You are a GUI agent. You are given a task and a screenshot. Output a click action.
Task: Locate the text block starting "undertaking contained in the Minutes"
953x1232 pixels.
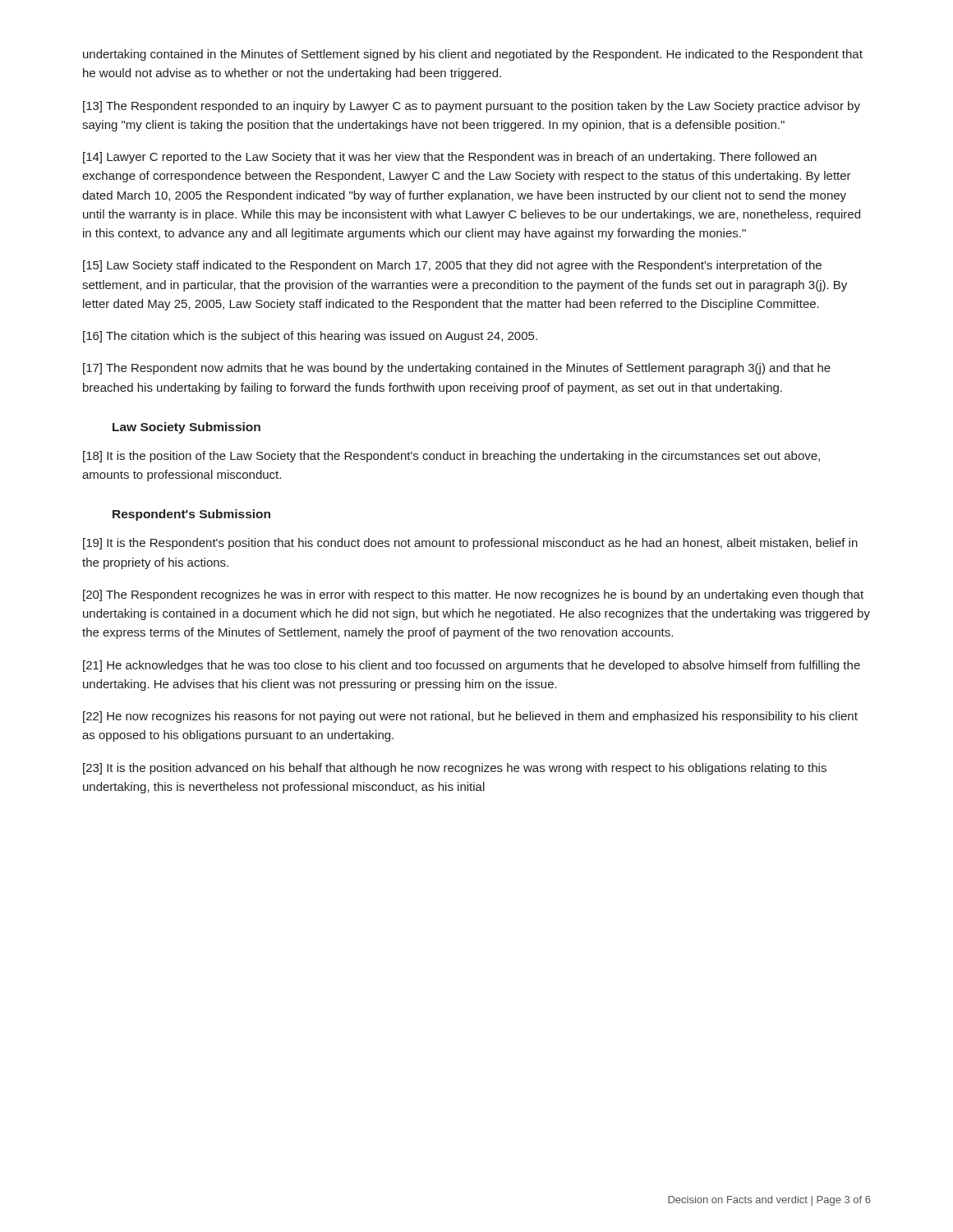[x=472, y=63]
